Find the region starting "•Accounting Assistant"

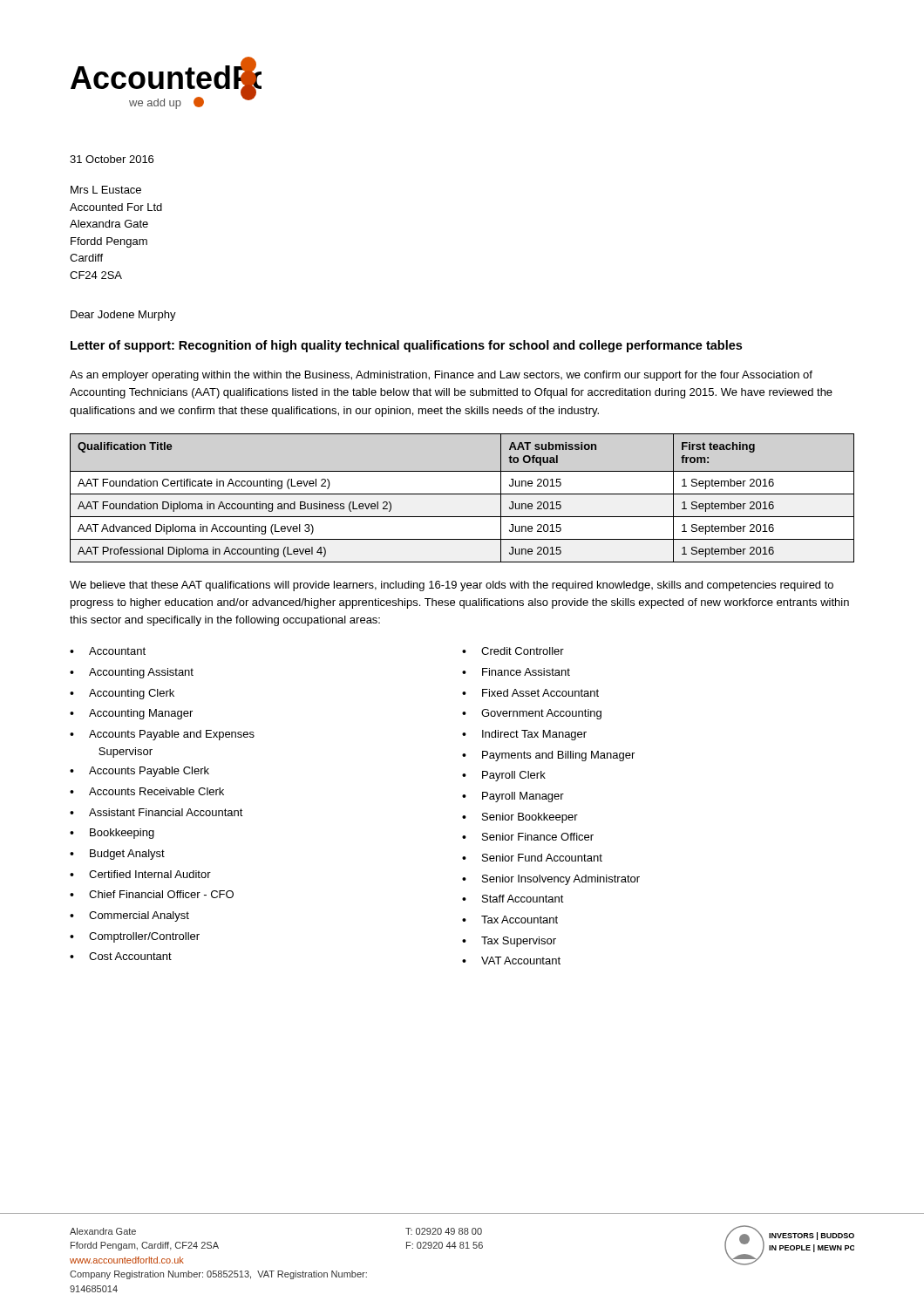click(x=132, y=673)
